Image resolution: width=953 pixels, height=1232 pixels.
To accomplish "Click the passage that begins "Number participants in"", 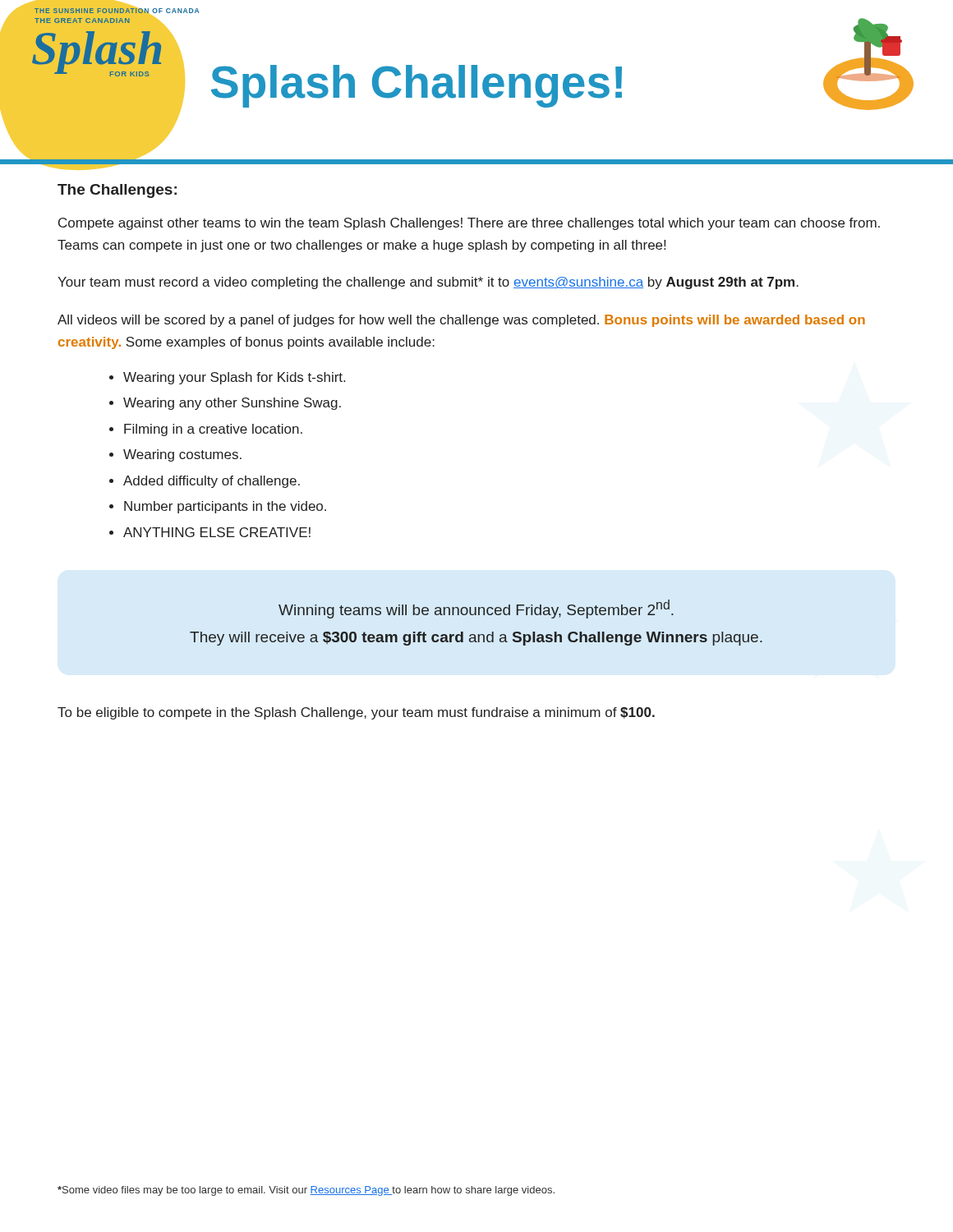I will point(225,506).
